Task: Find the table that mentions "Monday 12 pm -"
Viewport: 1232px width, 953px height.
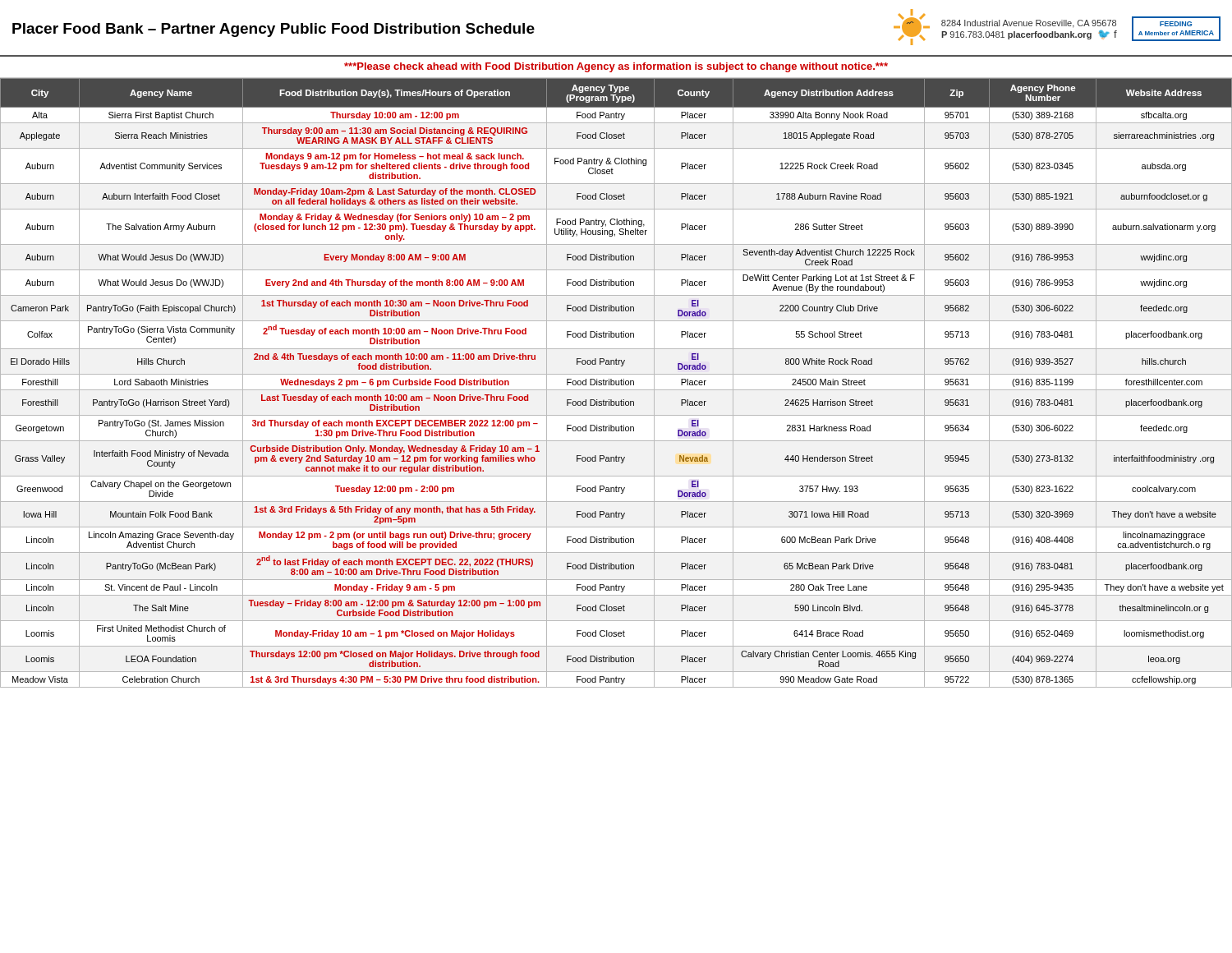Action: point(616,383)
